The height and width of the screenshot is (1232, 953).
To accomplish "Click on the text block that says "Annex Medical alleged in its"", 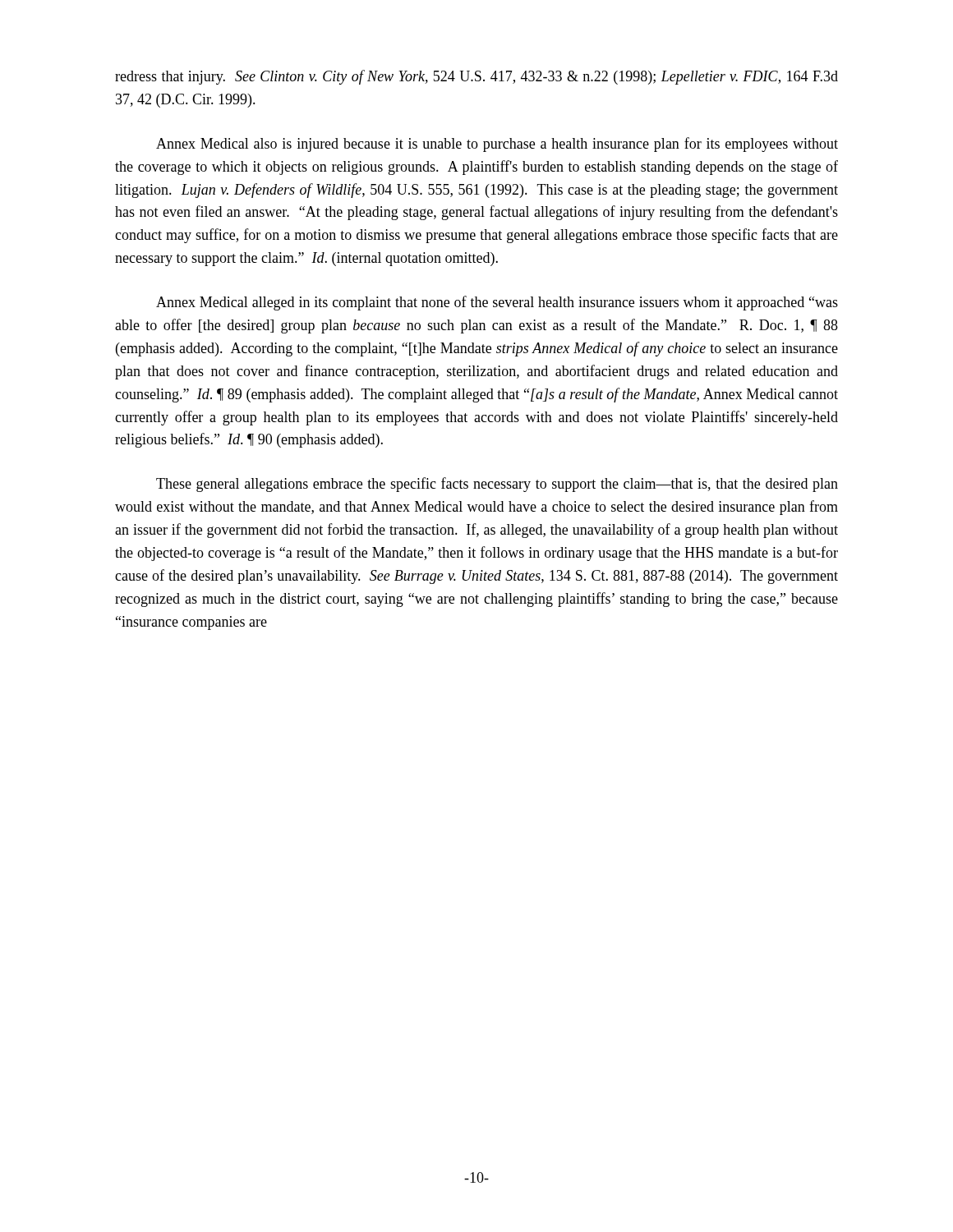I will pyautogui.click(x=476, y=371).
